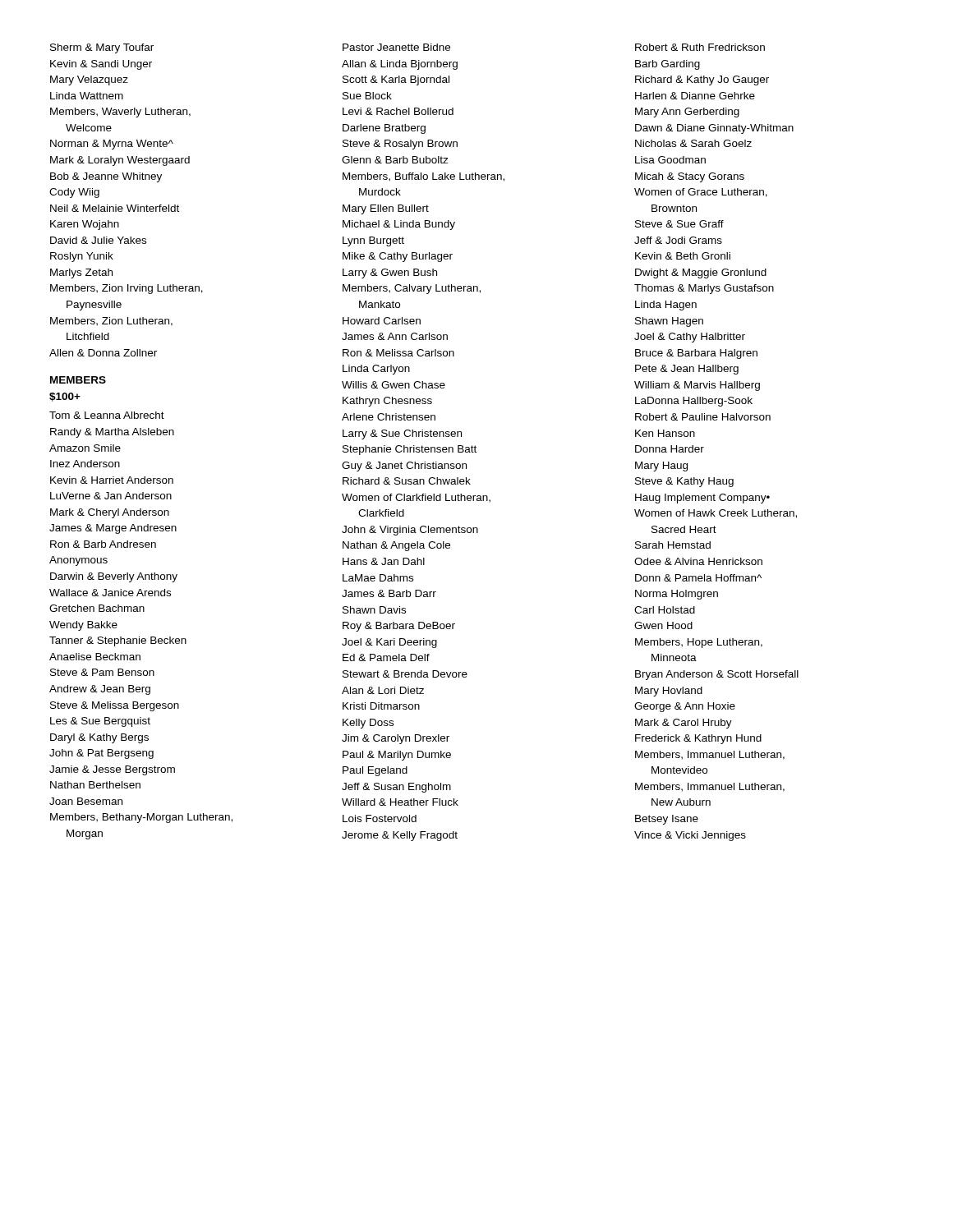Click where it says "John & Virginia Clementson"
This screenshot has height=1232, width=953.
click(476, 529)
